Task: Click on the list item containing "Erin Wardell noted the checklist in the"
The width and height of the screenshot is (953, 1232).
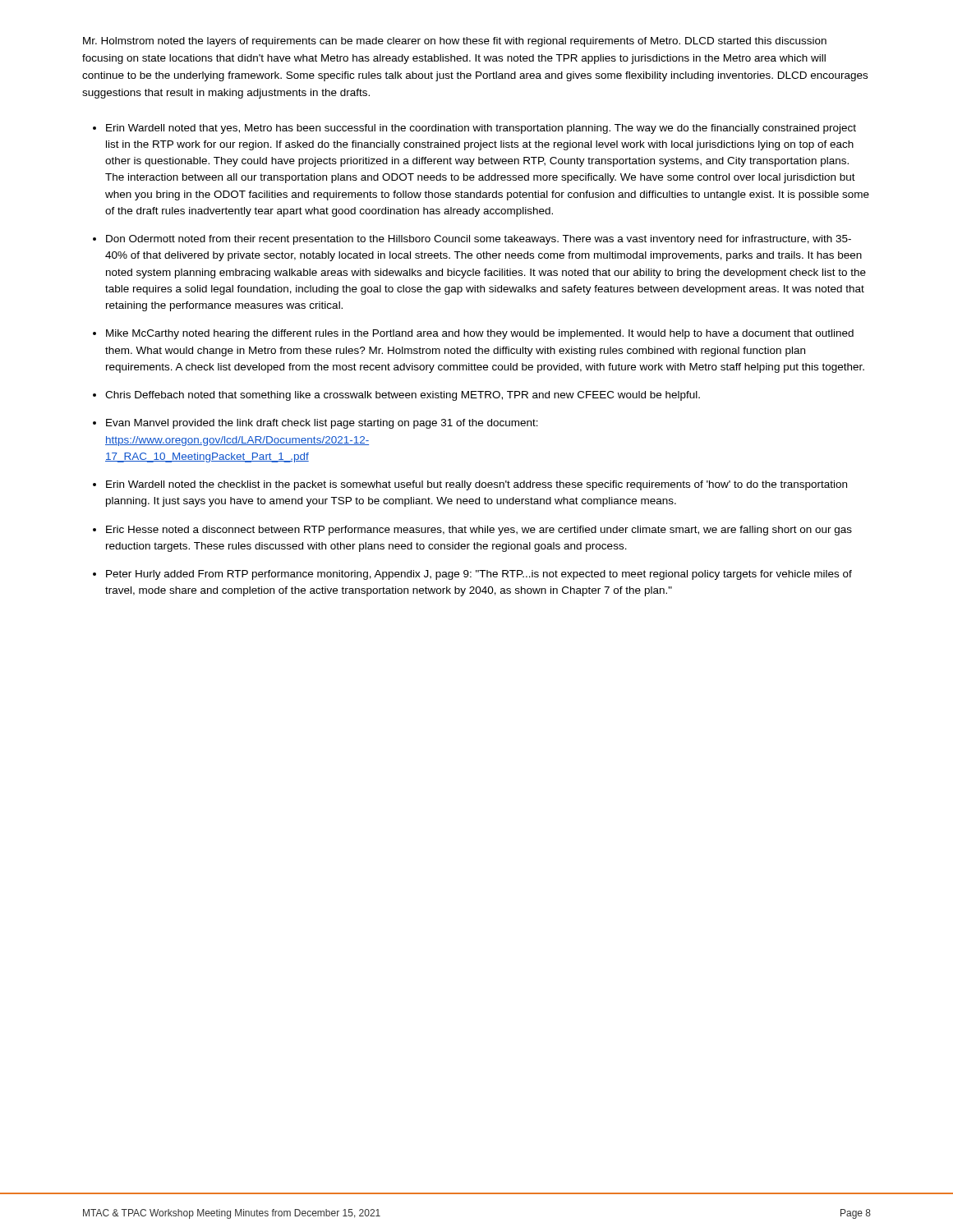Action: point(476,493)
